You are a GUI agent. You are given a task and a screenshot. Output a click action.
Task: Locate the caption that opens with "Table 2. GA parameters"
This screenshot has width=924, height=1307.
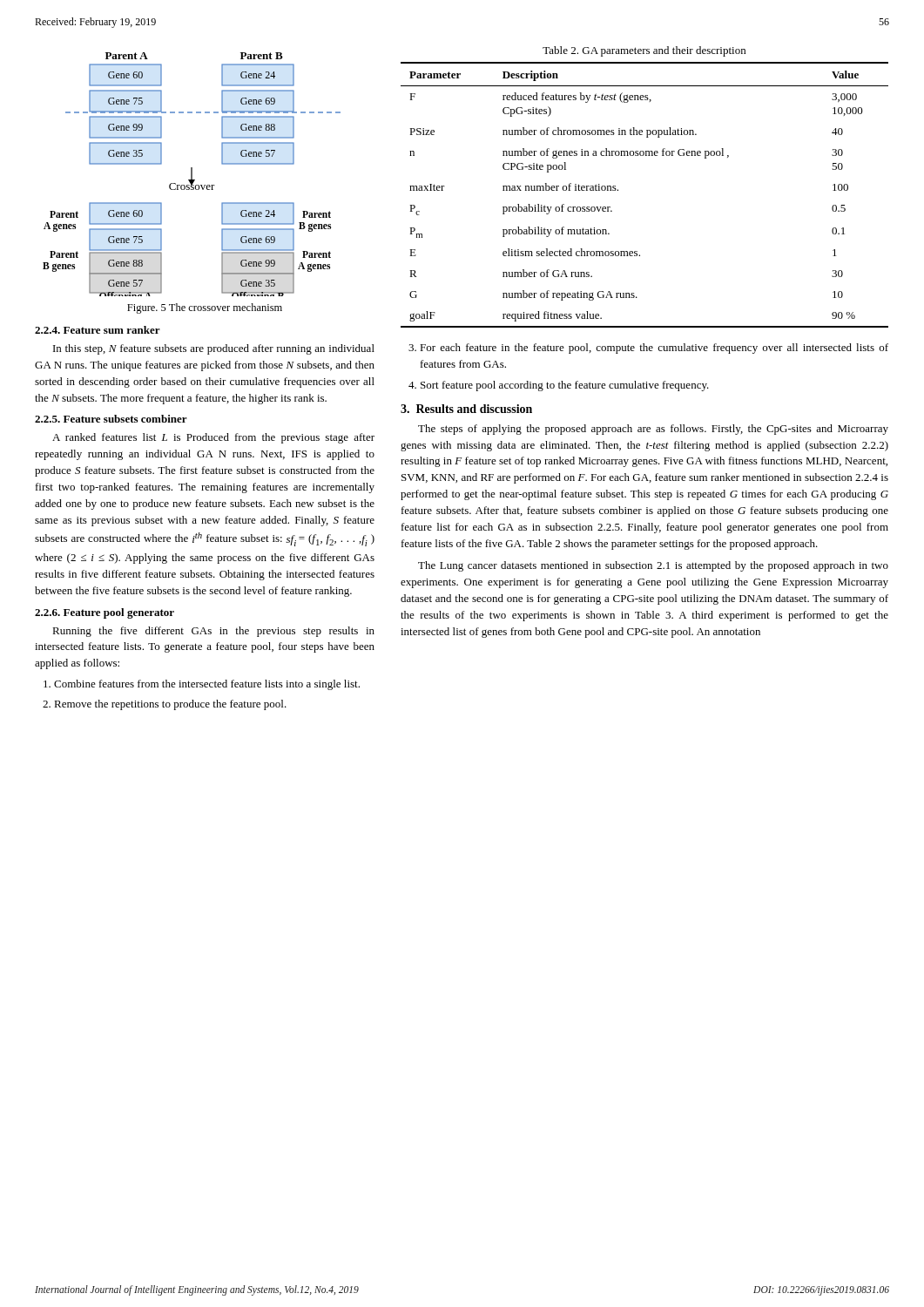(644, 50)
